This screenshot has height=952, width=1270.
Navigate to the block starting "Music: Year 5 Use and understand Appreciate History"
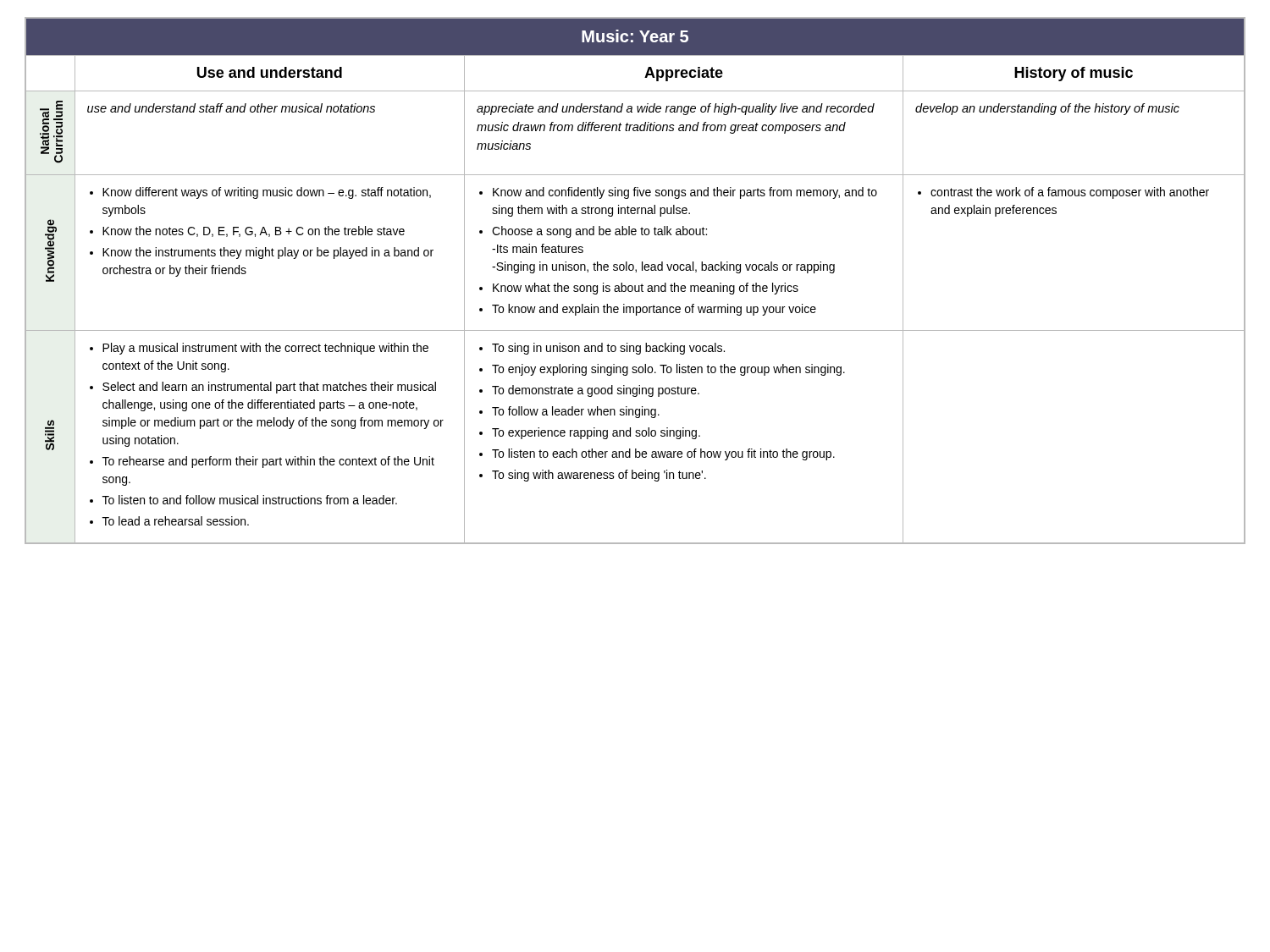coord(635,280)
